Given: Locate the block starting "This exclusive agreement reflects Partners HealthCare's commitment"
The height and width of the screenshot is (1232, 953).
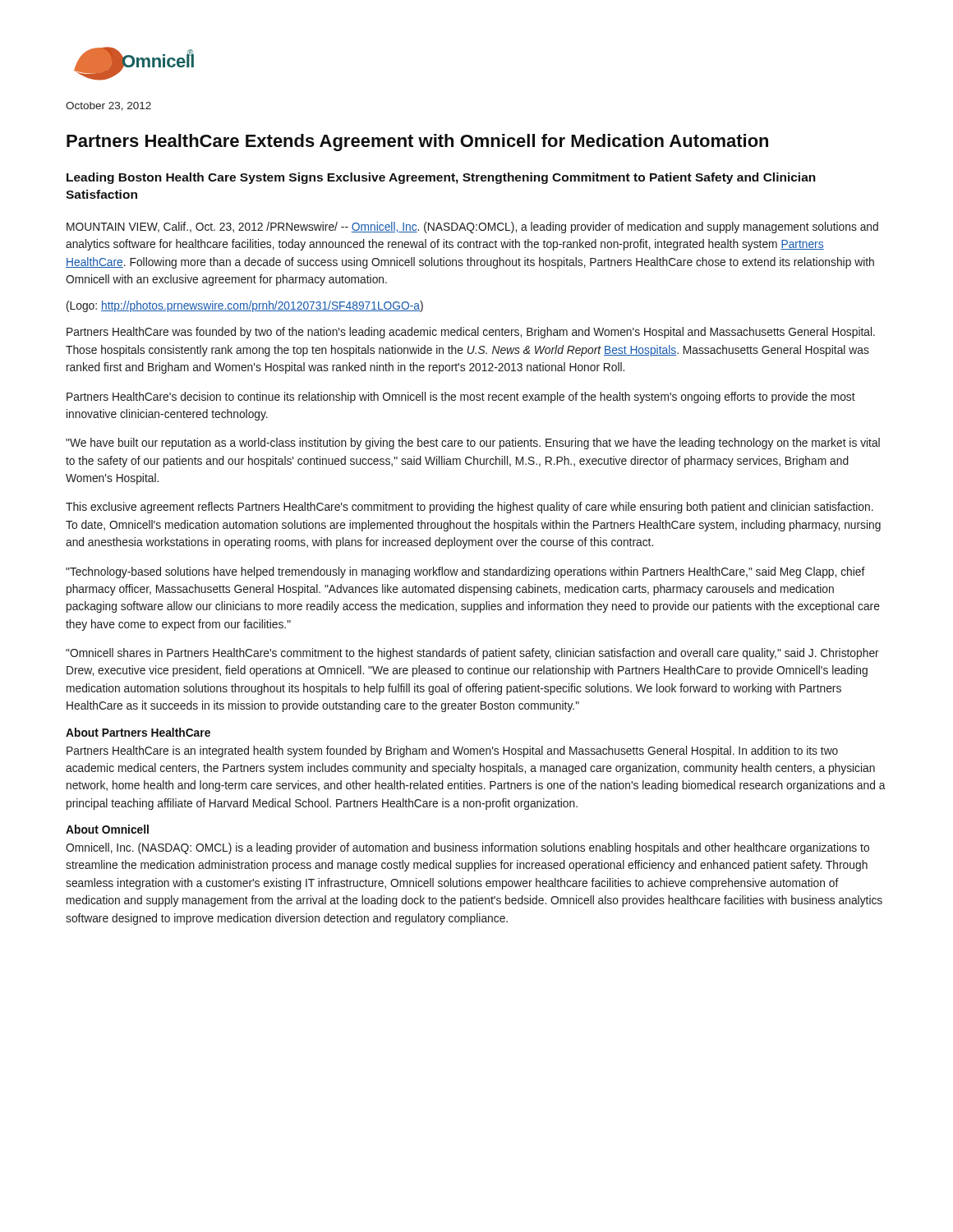Looking at the screenshot, I should 473,525.
